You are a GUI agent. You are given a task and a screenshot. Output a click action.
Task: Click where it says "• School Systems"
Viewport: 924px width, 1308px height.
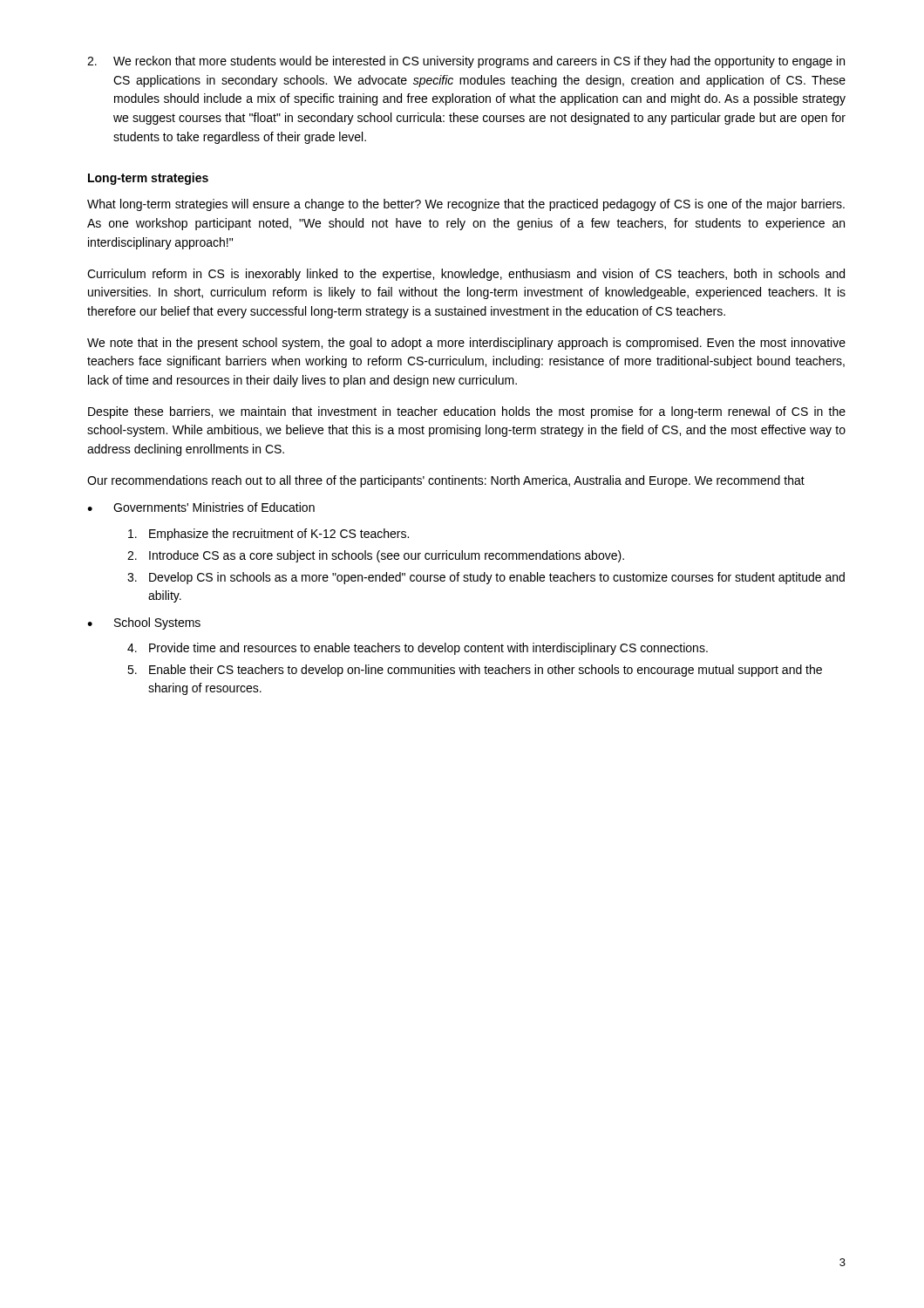point(144,623)
